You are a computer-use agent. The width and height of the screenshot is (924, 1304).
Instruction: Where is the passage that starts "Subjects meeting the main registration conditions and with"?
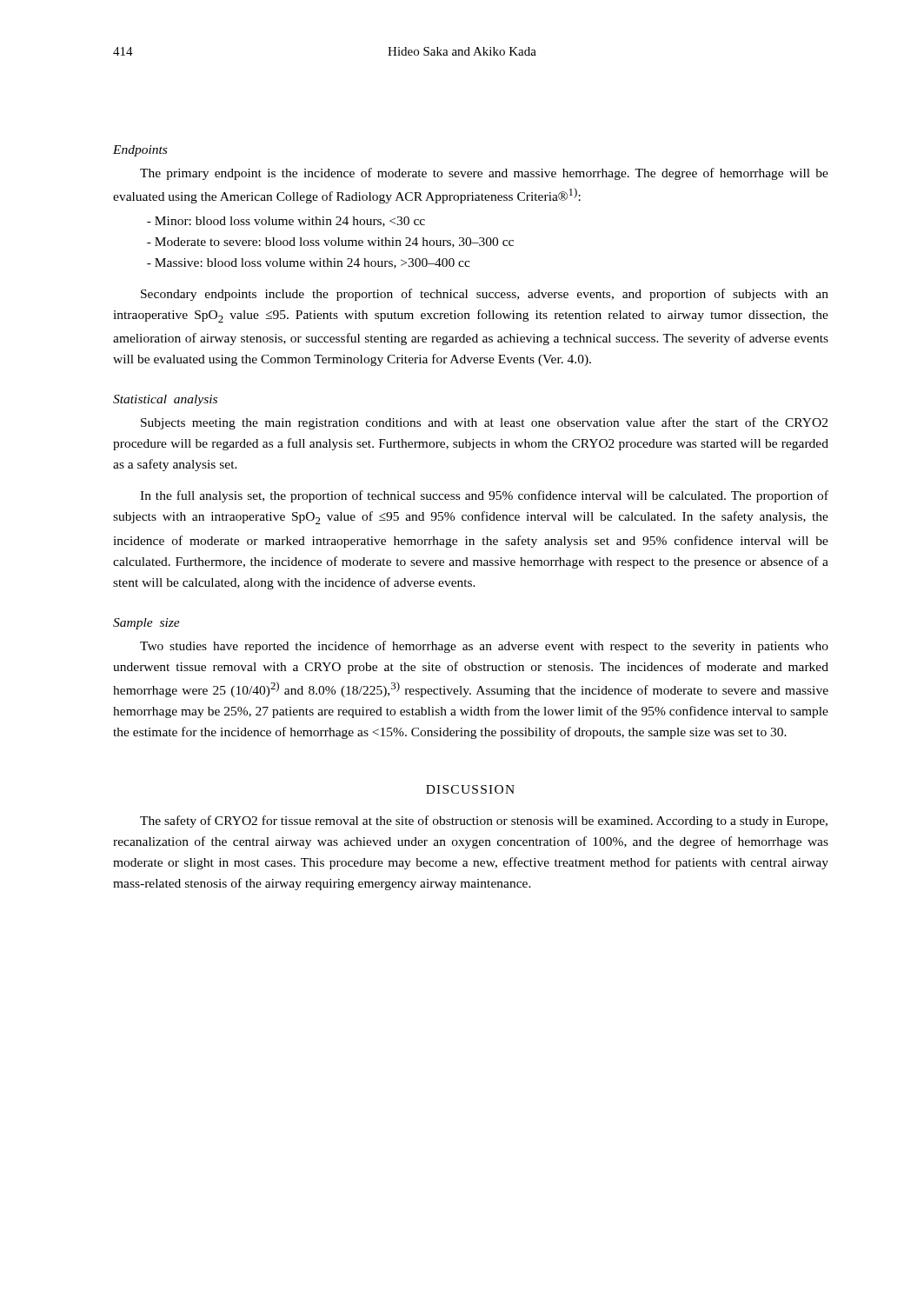[471, 443]
